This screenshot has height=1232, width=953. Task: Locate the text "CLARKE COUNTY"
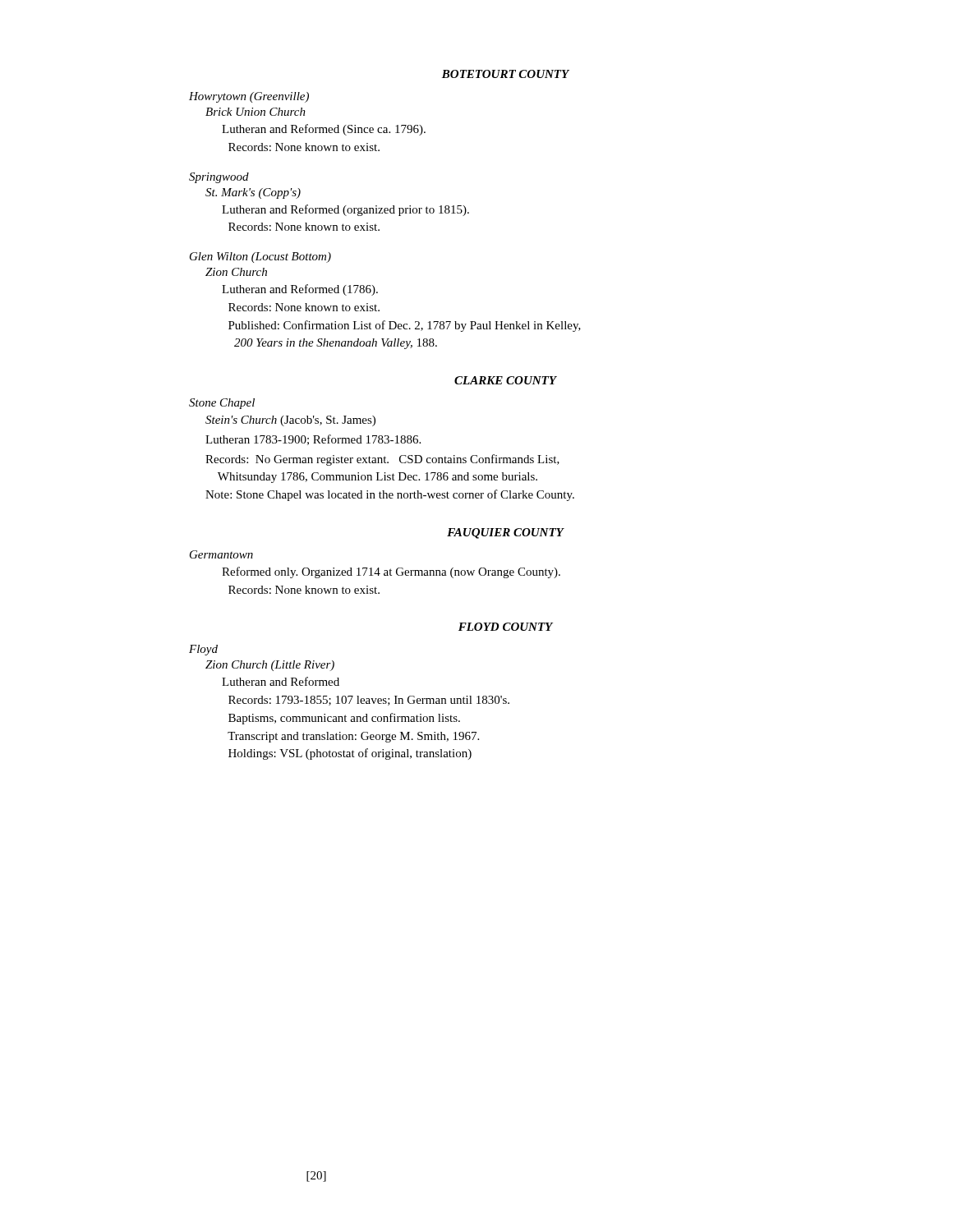505,380
